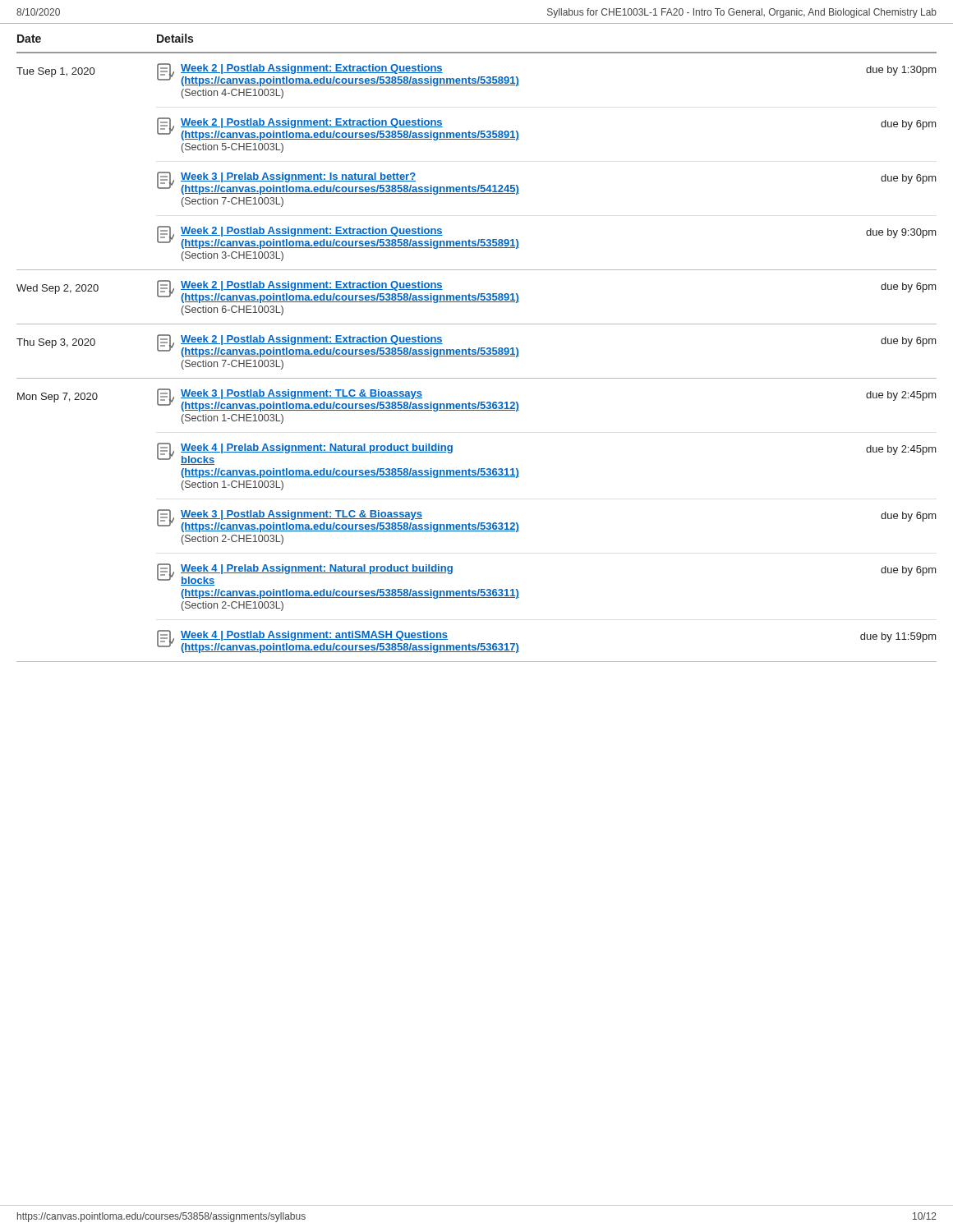Locate the table with the text "Date Details Tue Sep"
The height and width of the screenshot is (1232, 953).
pyautogui.click(x=476, y=343)
